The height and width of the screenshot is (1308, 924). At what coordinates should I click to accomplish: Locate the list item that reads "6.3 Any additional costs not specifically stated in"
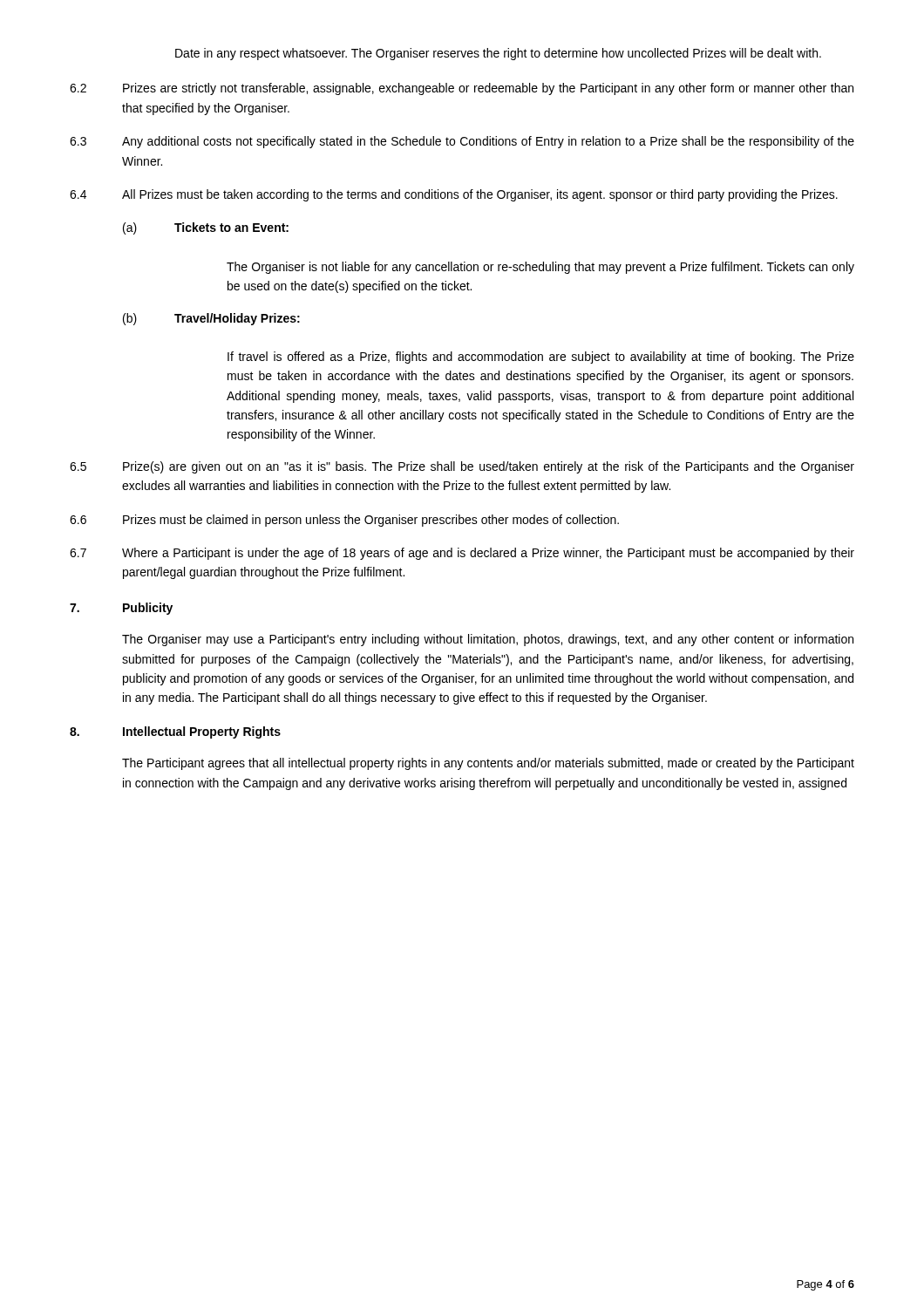click(x=462, y=151)
